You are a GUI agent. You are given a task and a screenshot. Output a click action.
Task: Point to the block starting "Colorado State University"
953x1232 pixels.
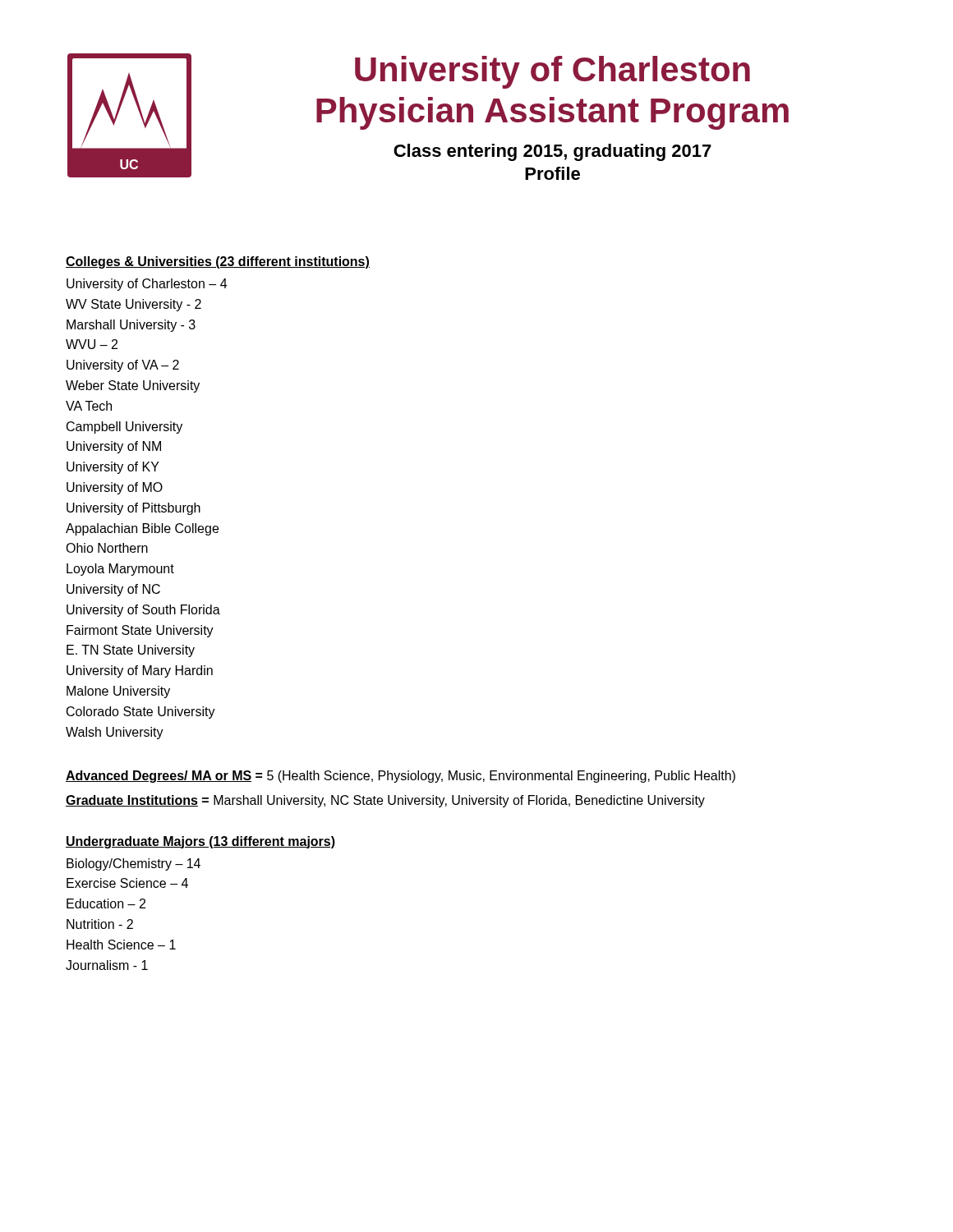pyautogui.click(x=140, y=711)
